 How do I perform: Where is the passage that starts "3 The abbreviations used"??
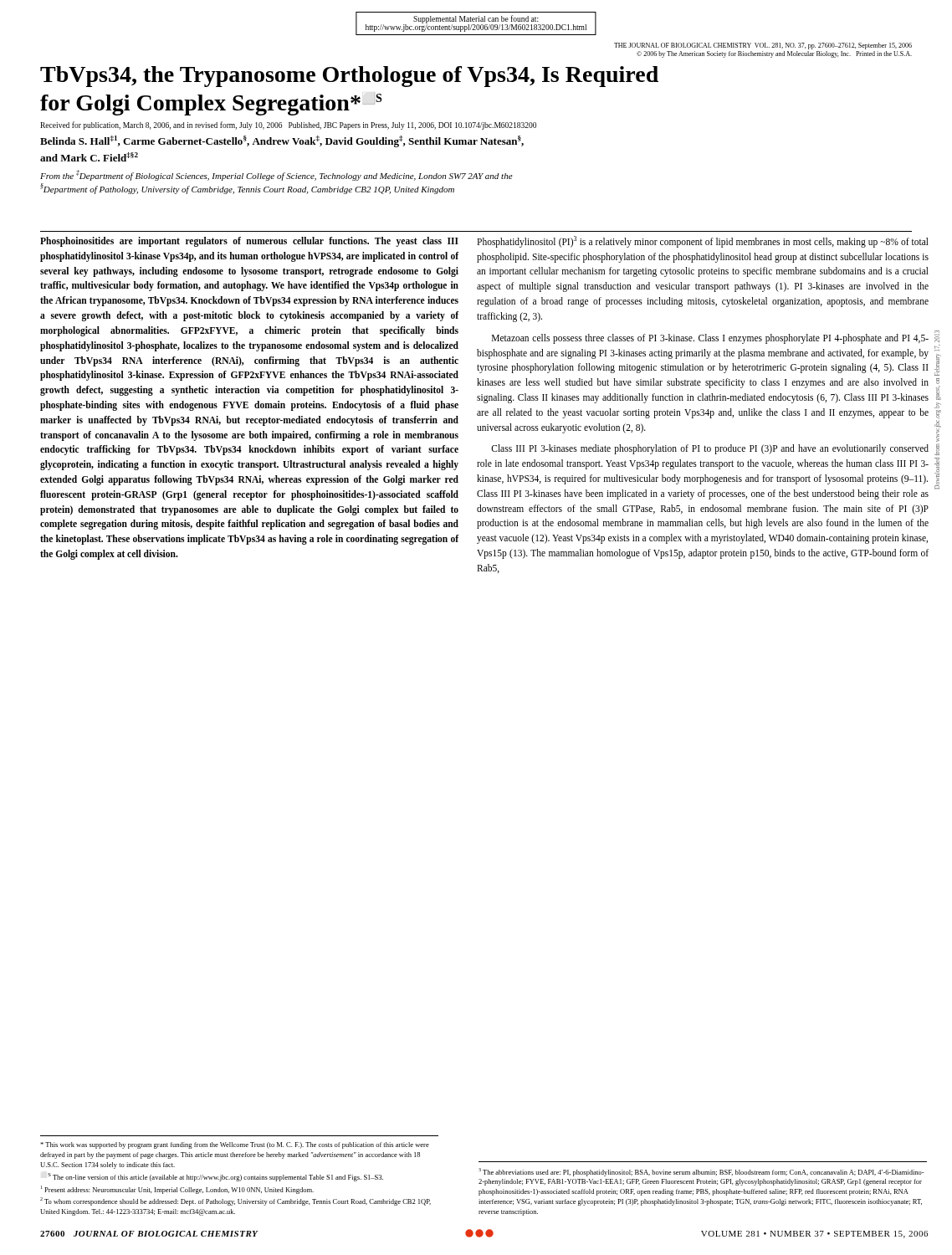pyautogui.click(x=703, y=1192)
